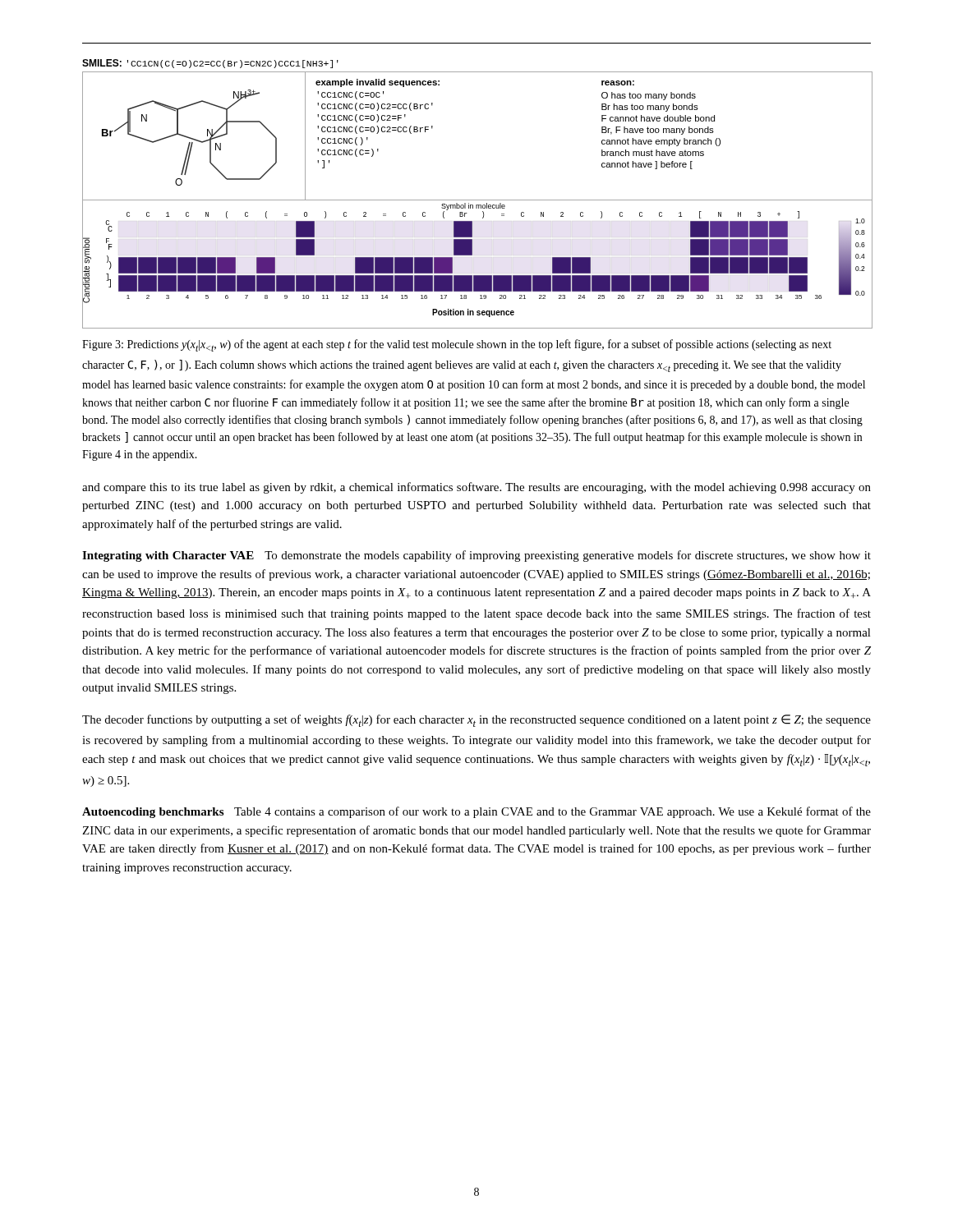Image resolution: width=953 pixels, height=1232 pixels.
Task: Point to the caption beginning "Figure 3: Predictions y(xt|x<t,"
Action: [474, 399]
